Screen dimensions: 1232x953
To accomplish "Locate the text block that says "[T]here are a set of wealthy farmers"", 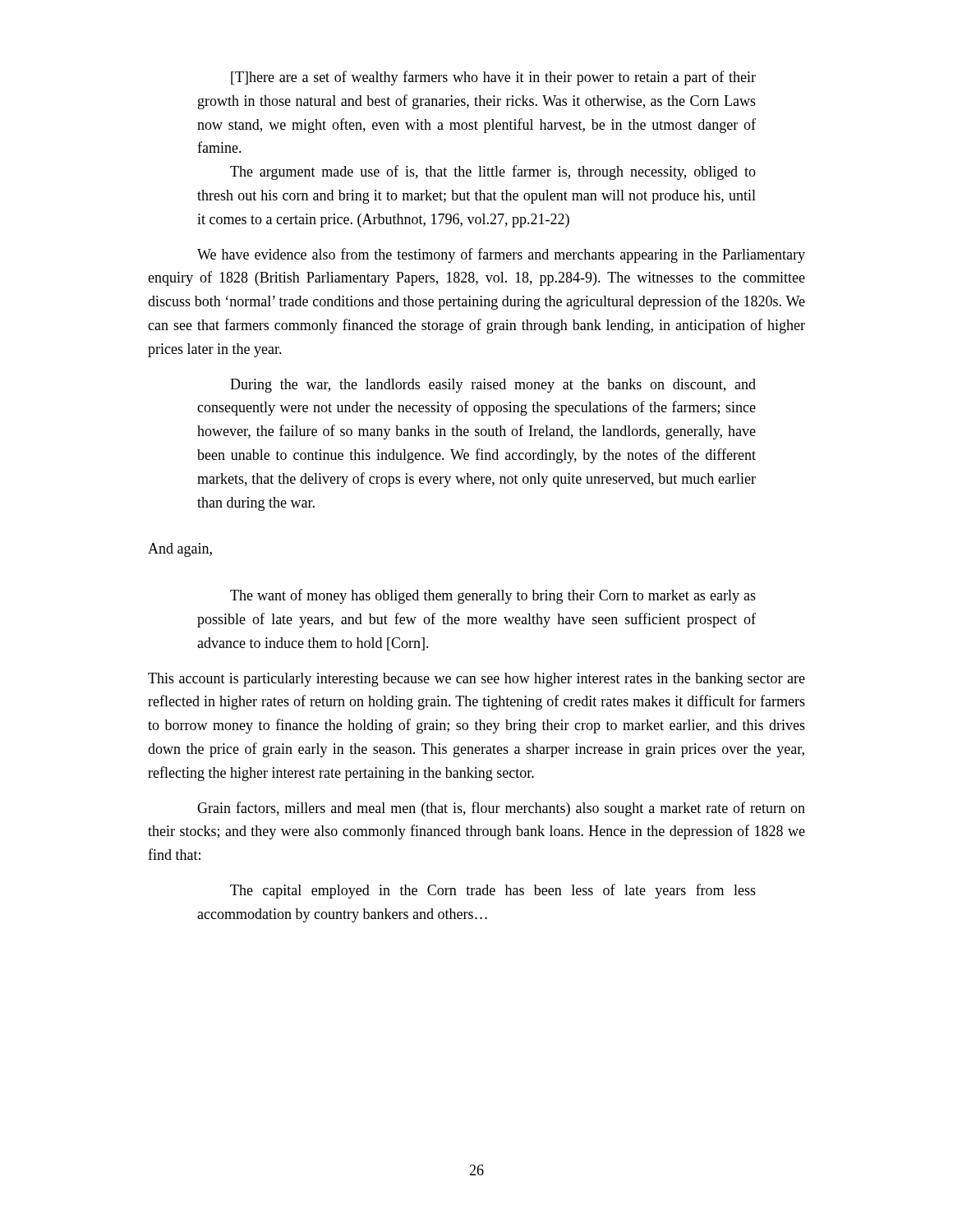I will (x=493, y=78).
